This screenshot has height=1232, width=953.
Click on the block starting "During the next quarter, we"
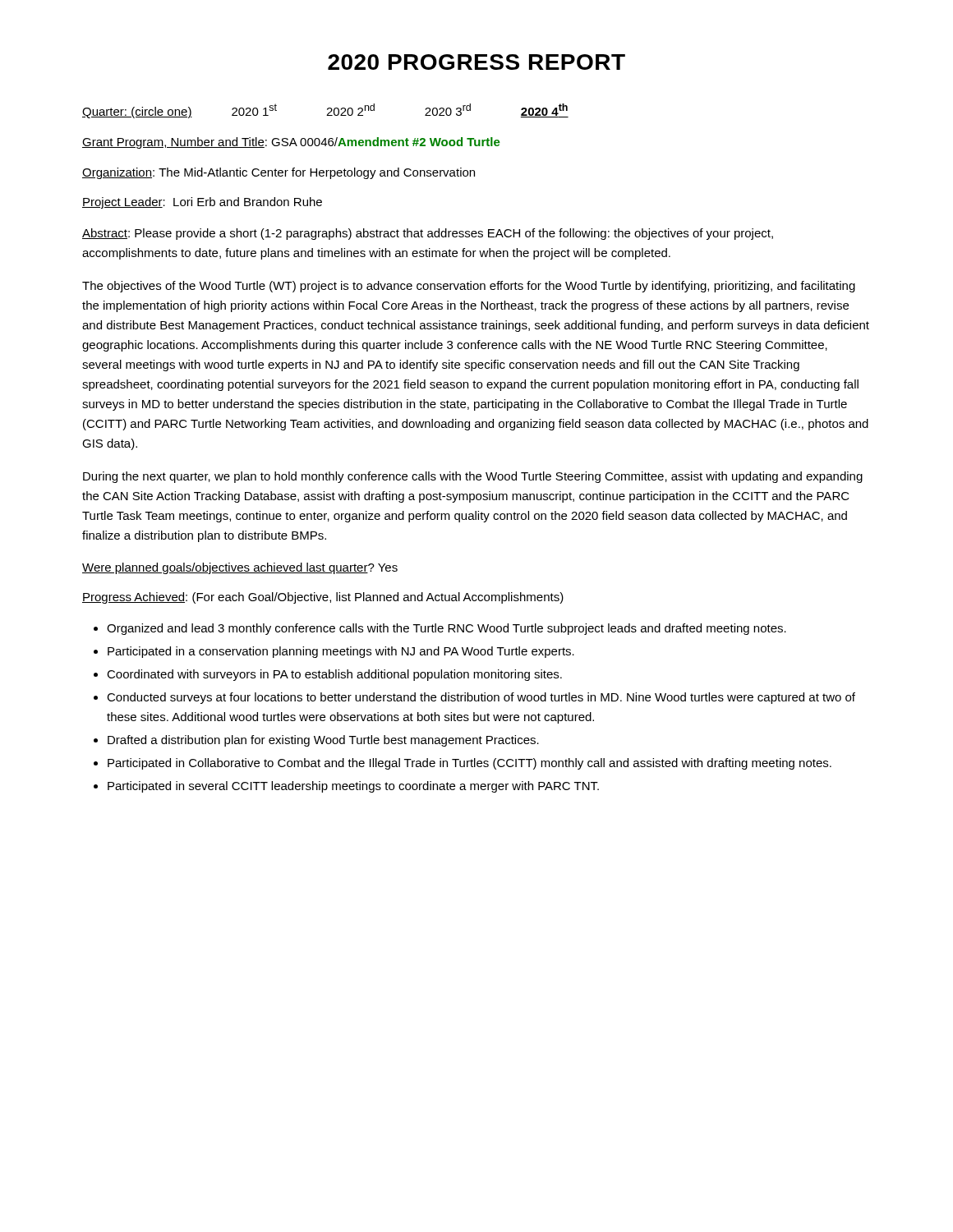[x=472, y=505]
